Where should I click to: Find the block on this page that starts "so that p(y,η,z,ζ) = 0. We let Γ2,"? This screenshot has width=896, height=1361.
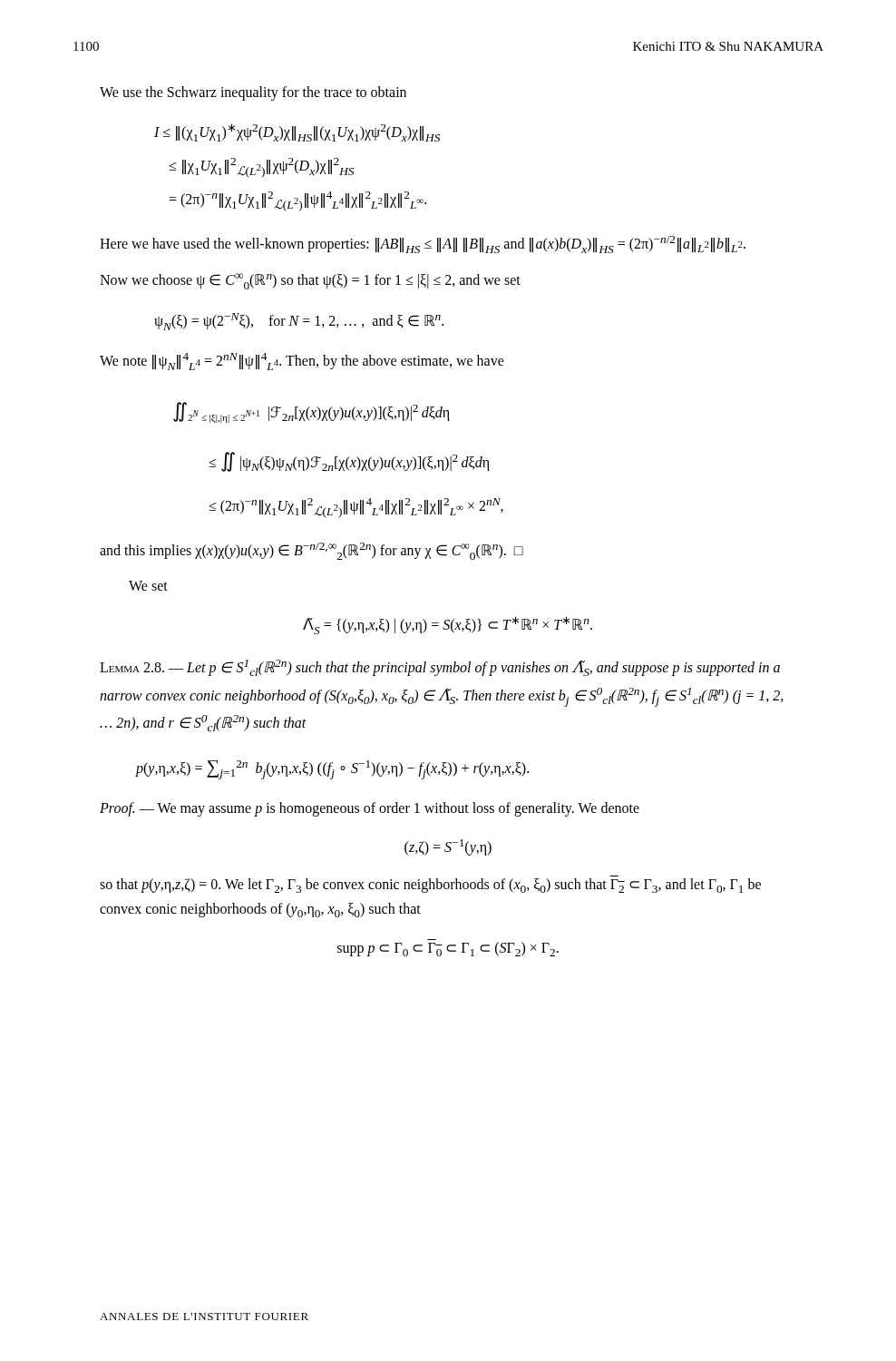coord(431,898)
